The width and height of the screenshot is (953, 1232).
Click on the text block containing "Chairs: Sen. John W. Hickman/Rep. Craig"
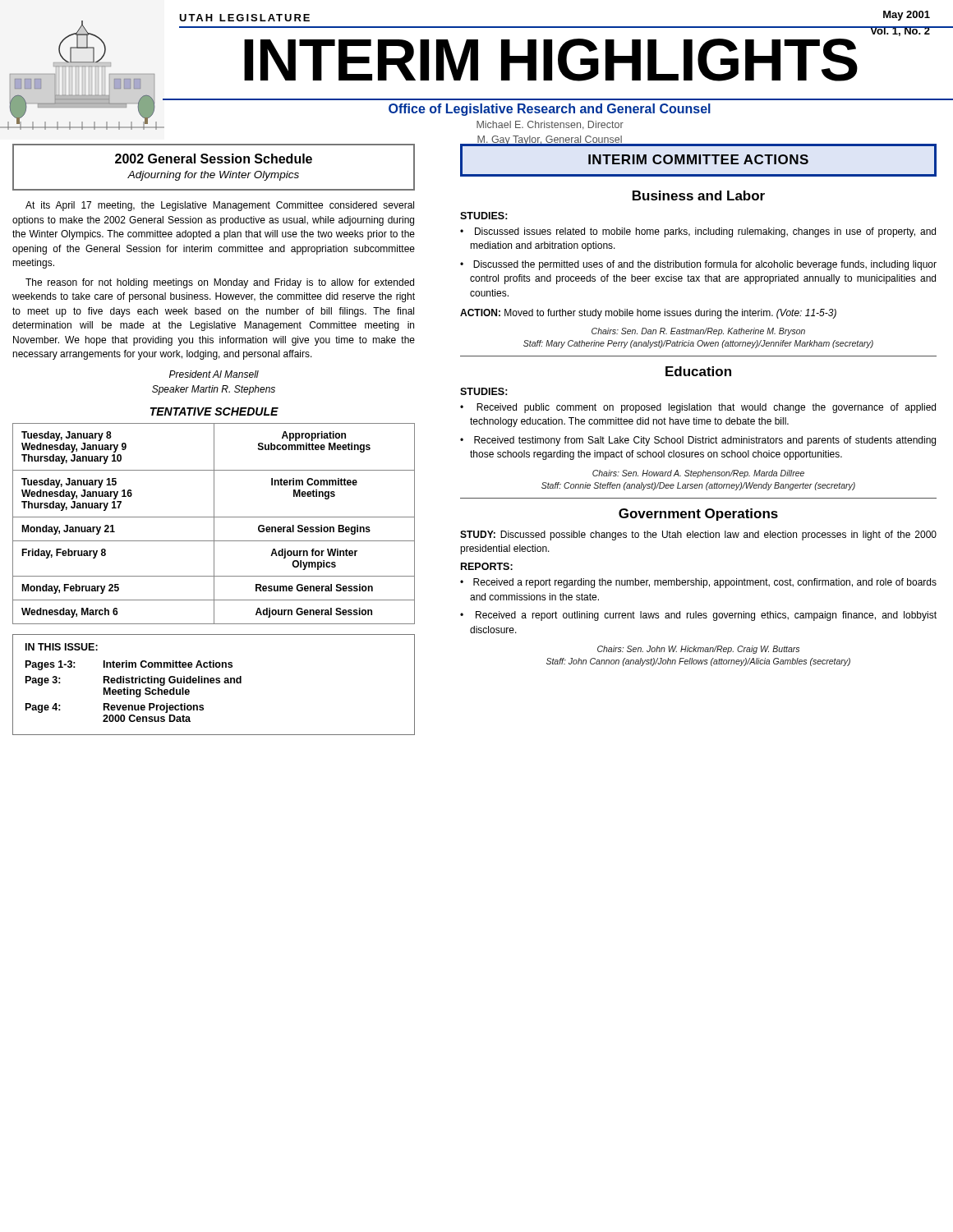pos(698,655)
